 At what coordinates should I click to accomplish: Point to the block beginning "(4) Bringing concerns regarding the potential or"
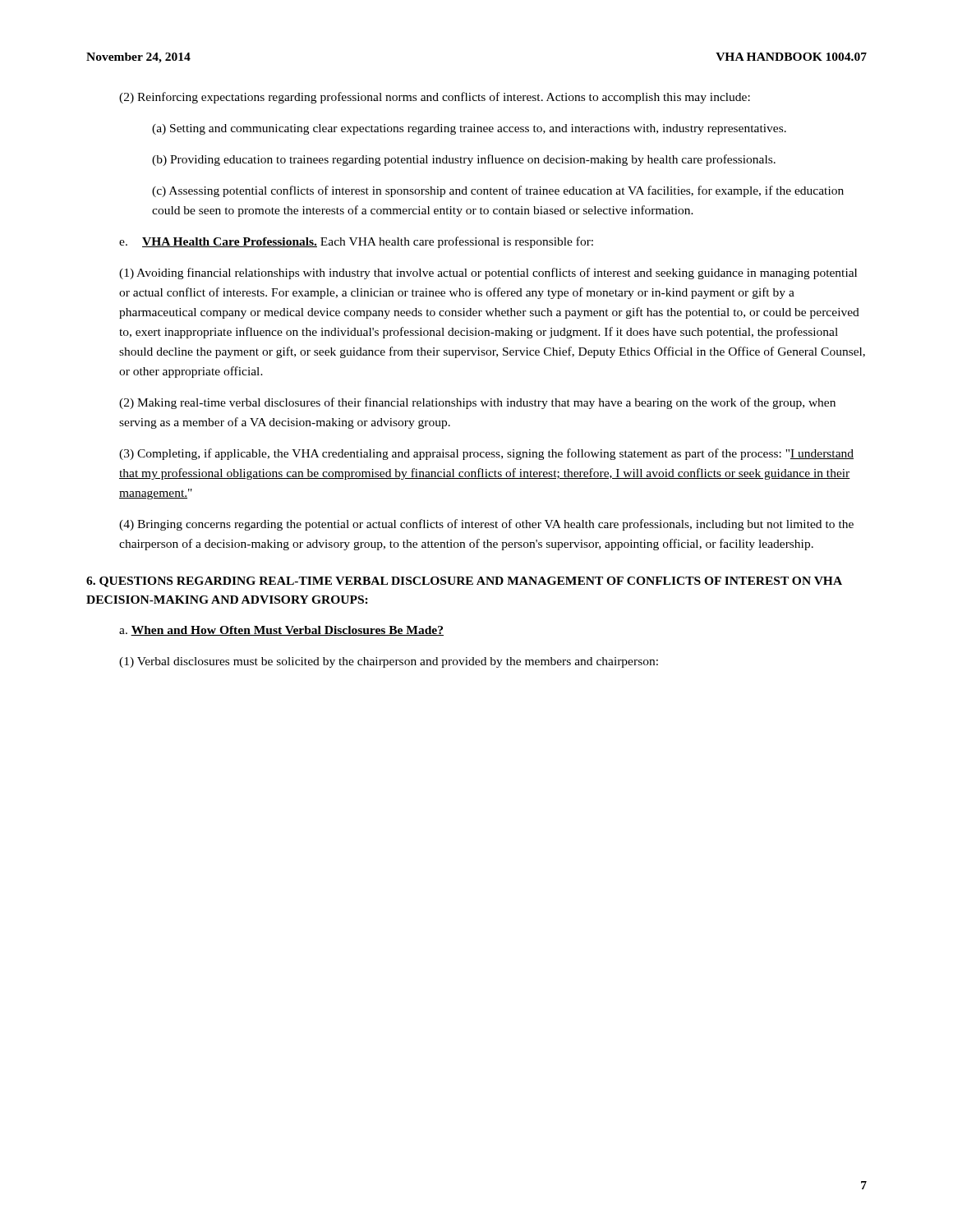coord(487,534)
